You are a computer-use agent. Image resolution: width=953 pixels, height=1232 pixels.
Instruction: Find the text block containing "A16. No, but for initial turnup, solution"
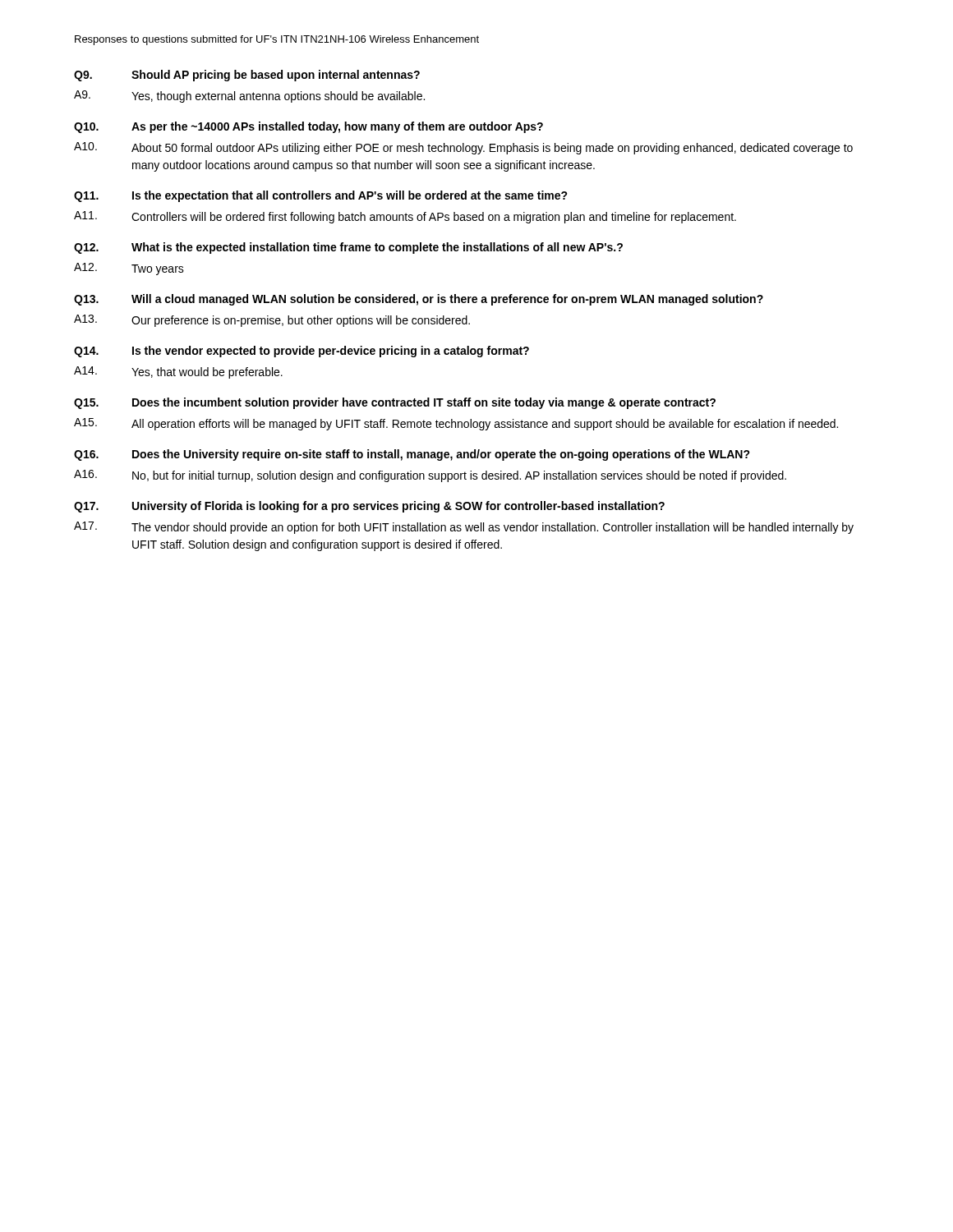431,476
